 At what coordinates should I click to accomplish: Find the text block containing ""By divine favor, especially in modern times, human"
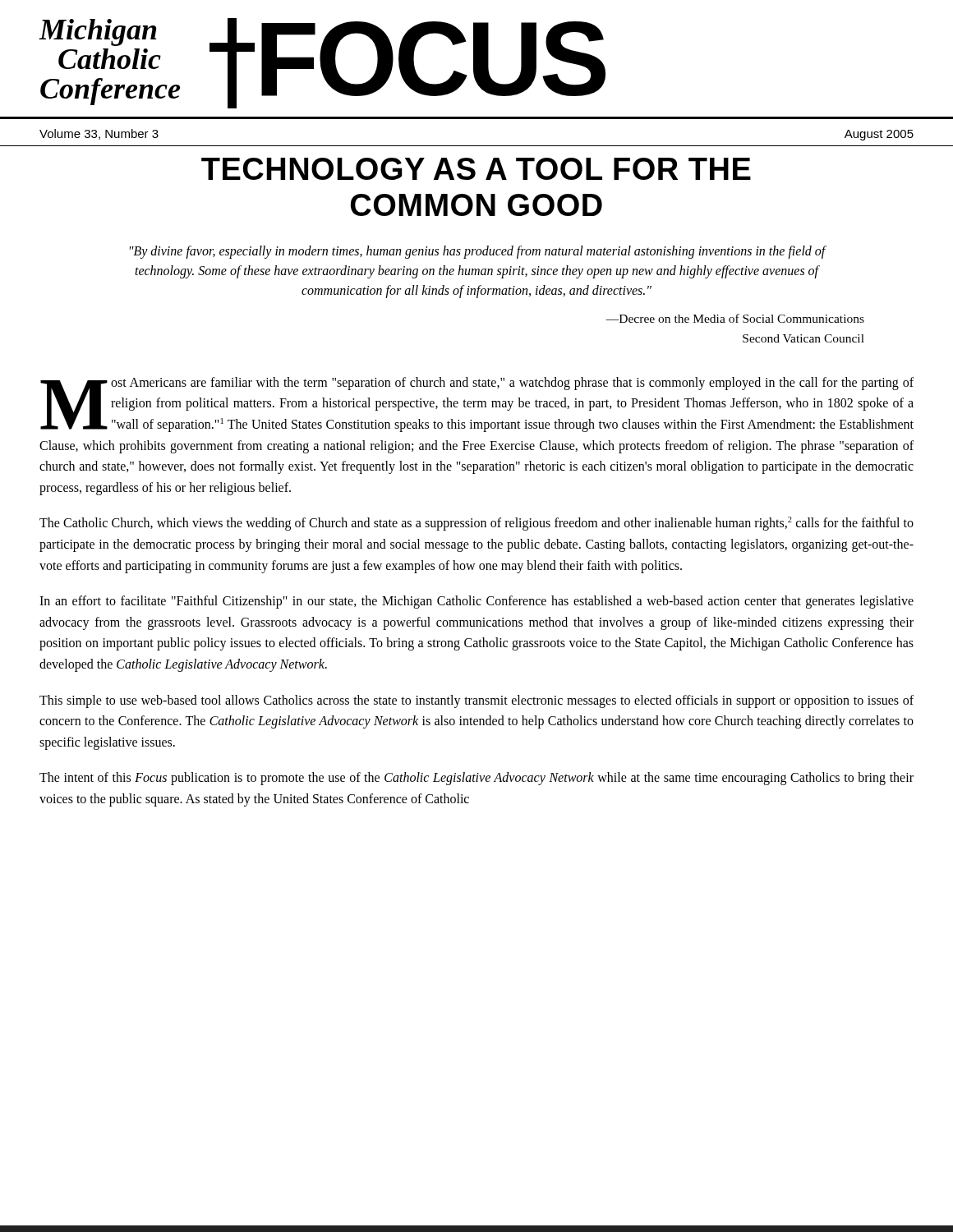(x=476, y=271)
